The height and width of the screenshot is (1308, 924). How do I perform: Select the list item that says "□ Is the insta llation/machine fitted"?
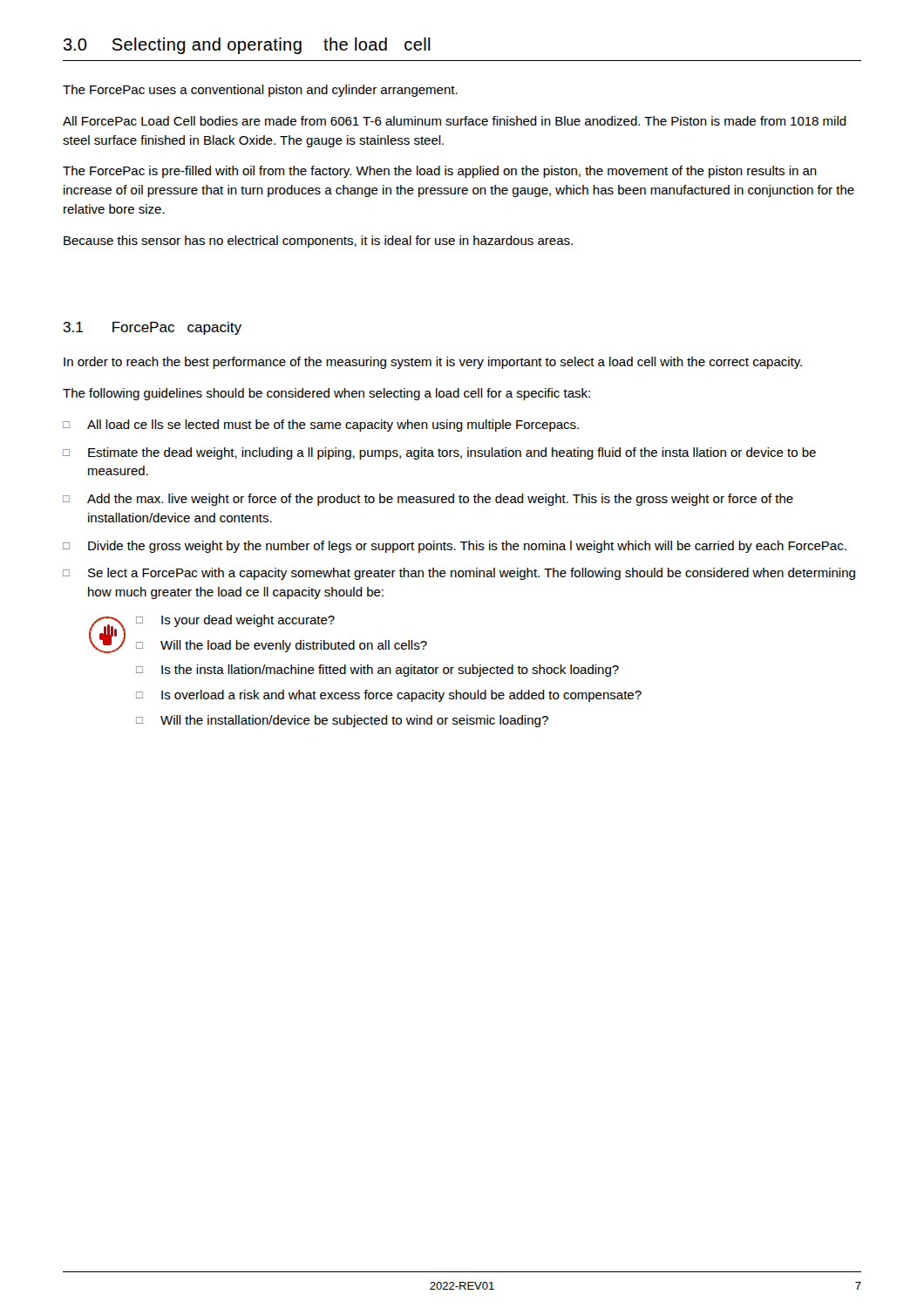499,670
